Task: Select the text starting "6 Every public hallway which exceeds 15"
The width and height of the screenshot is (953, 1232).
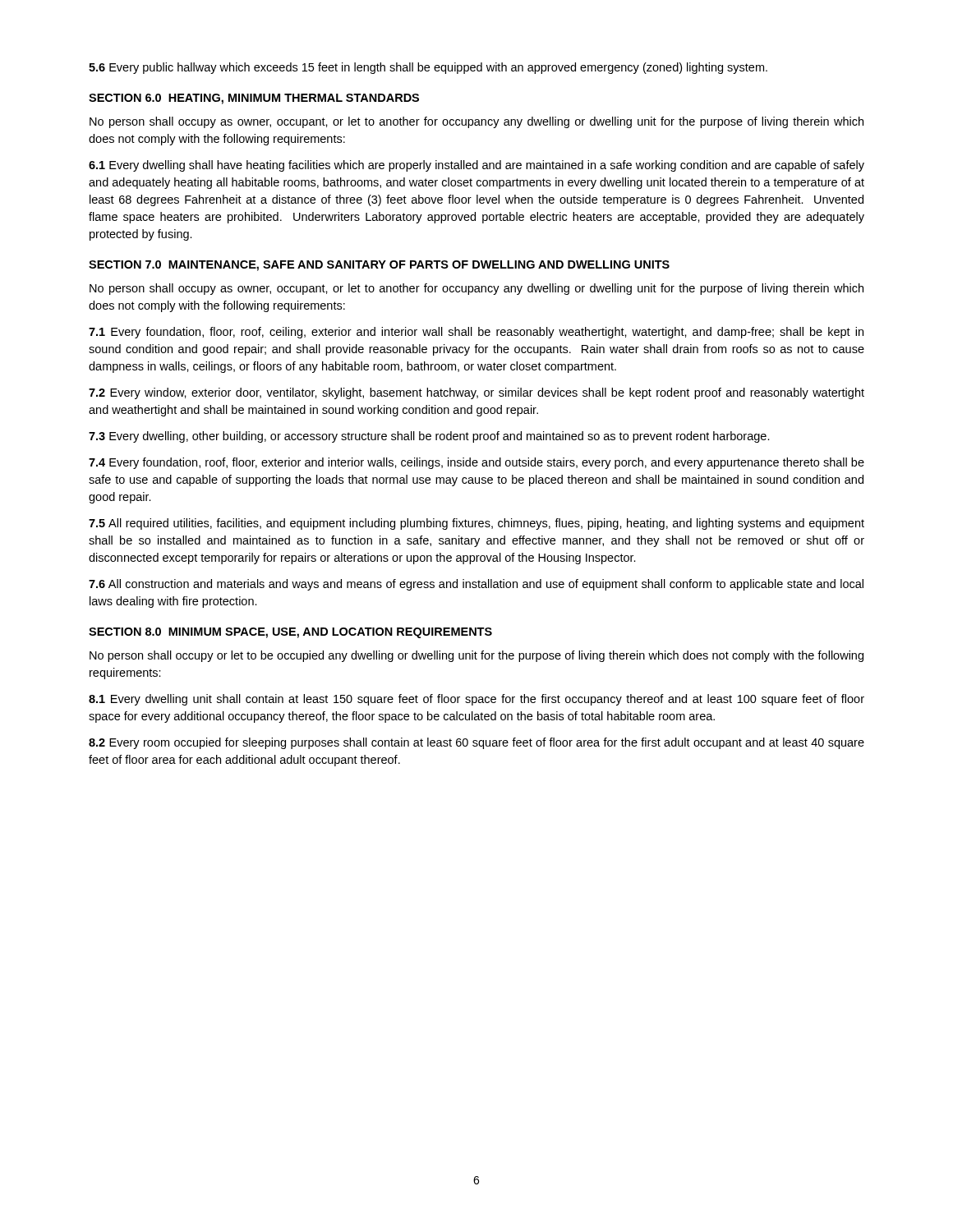Action: coord(428,67)
